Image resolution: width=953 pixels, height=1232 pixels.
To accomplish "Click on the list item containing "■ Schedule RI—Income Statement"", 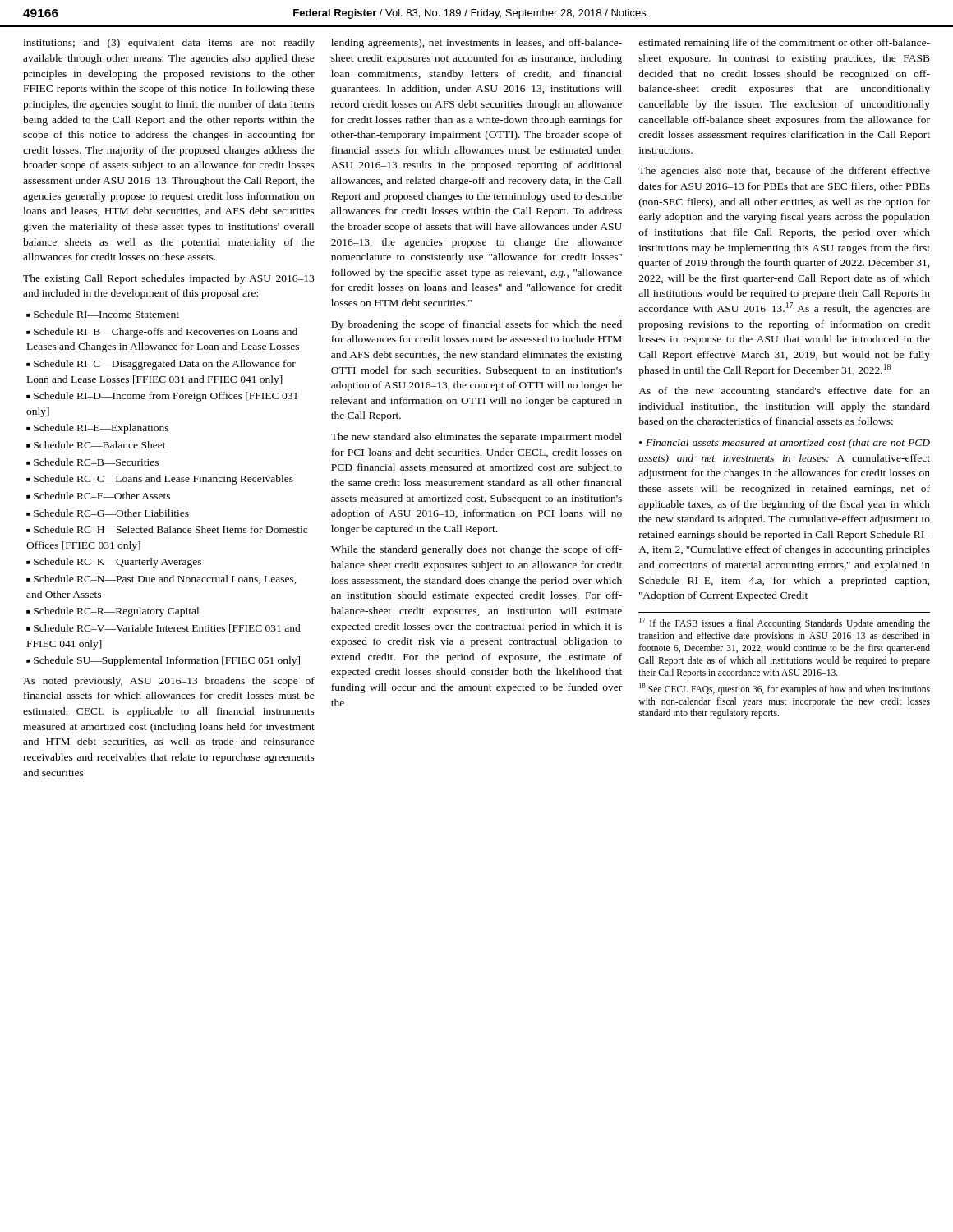I will pos(103,314).
